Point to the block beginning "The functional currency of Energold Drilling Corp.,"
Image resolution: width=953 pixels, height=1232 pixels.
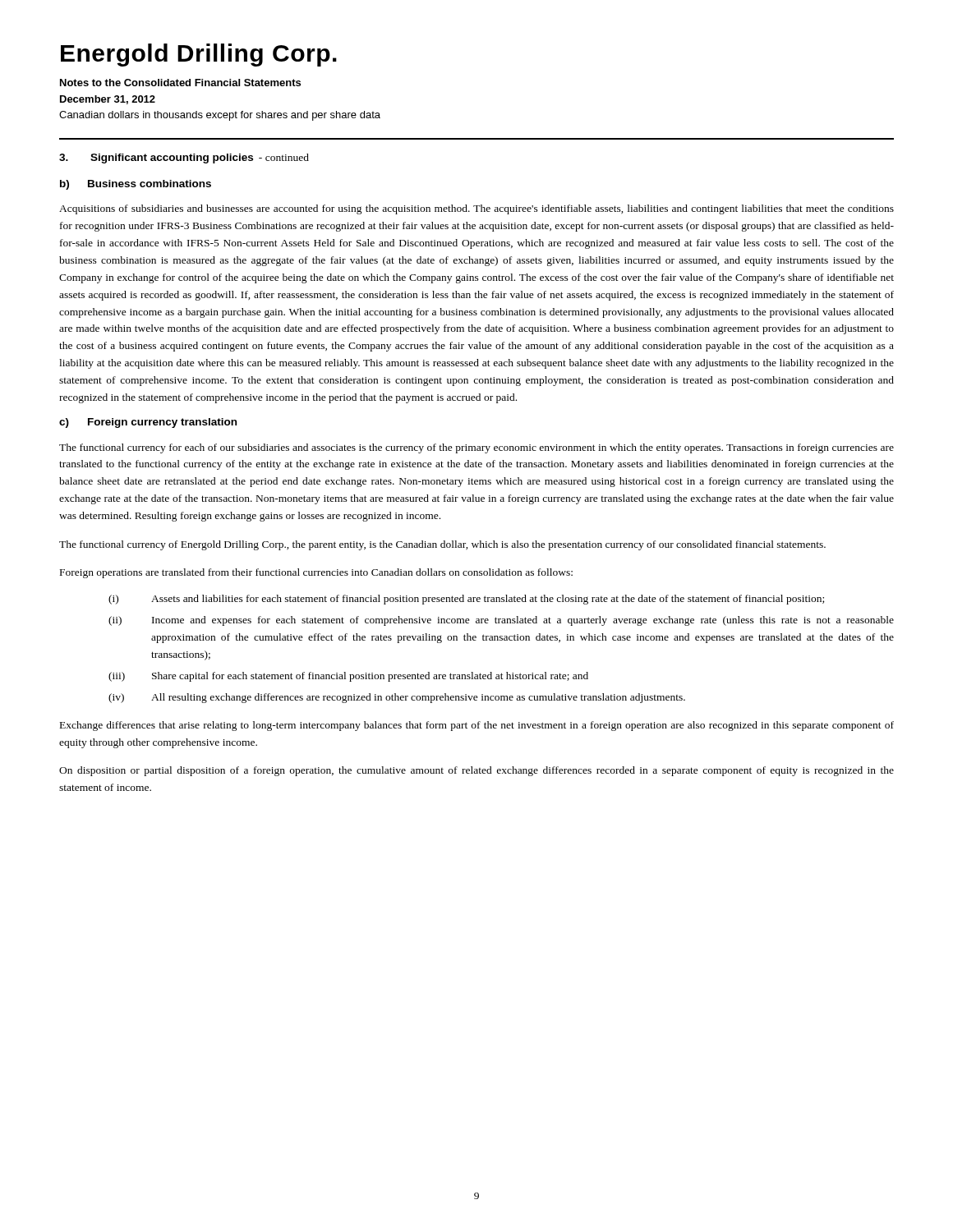476,545
